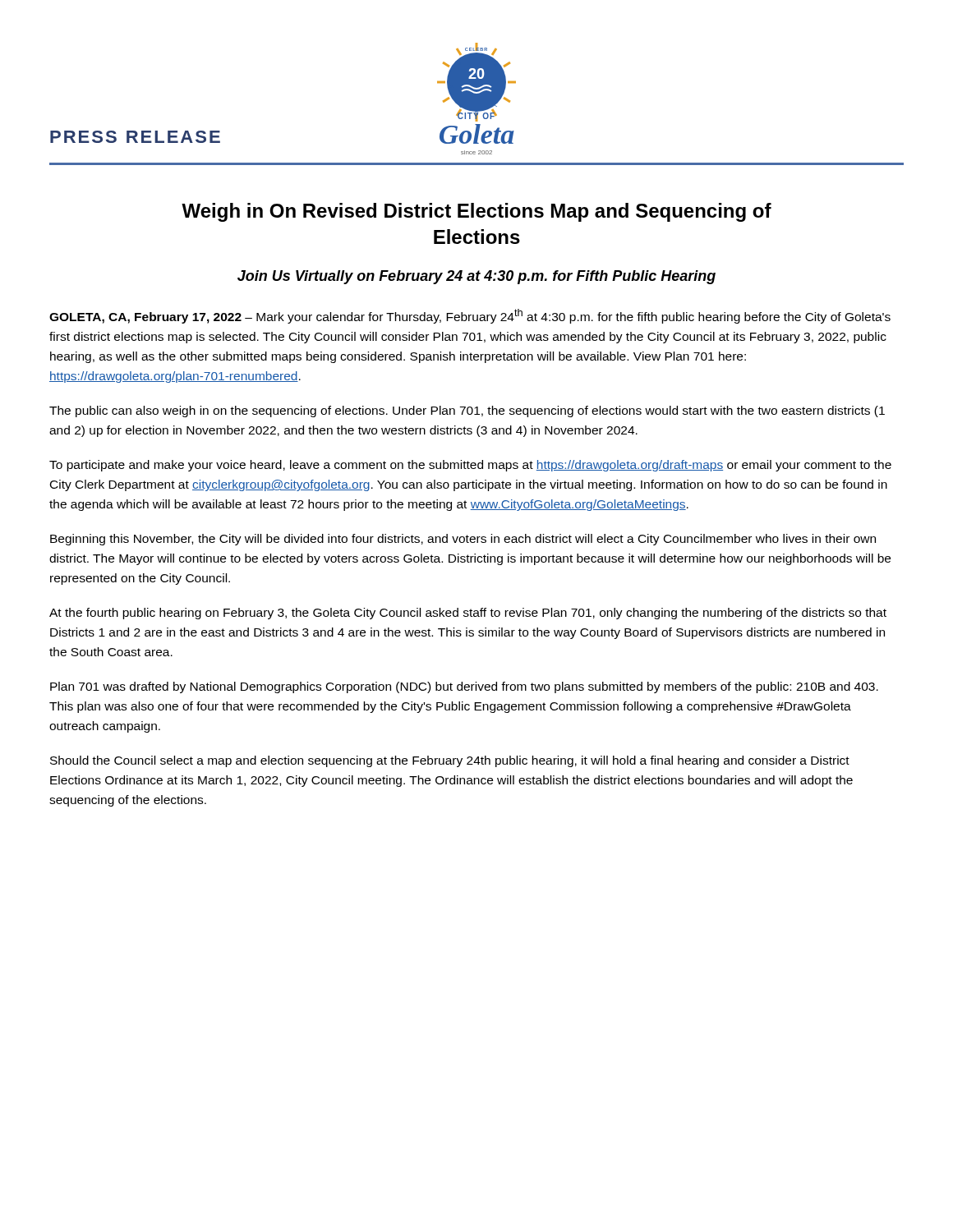Image resolution: width=953 pixels, height=1232 pixels.
Task: Navigate to the text block starting "GOLETA, CA, February 17,"
Action: coord(470,345)
